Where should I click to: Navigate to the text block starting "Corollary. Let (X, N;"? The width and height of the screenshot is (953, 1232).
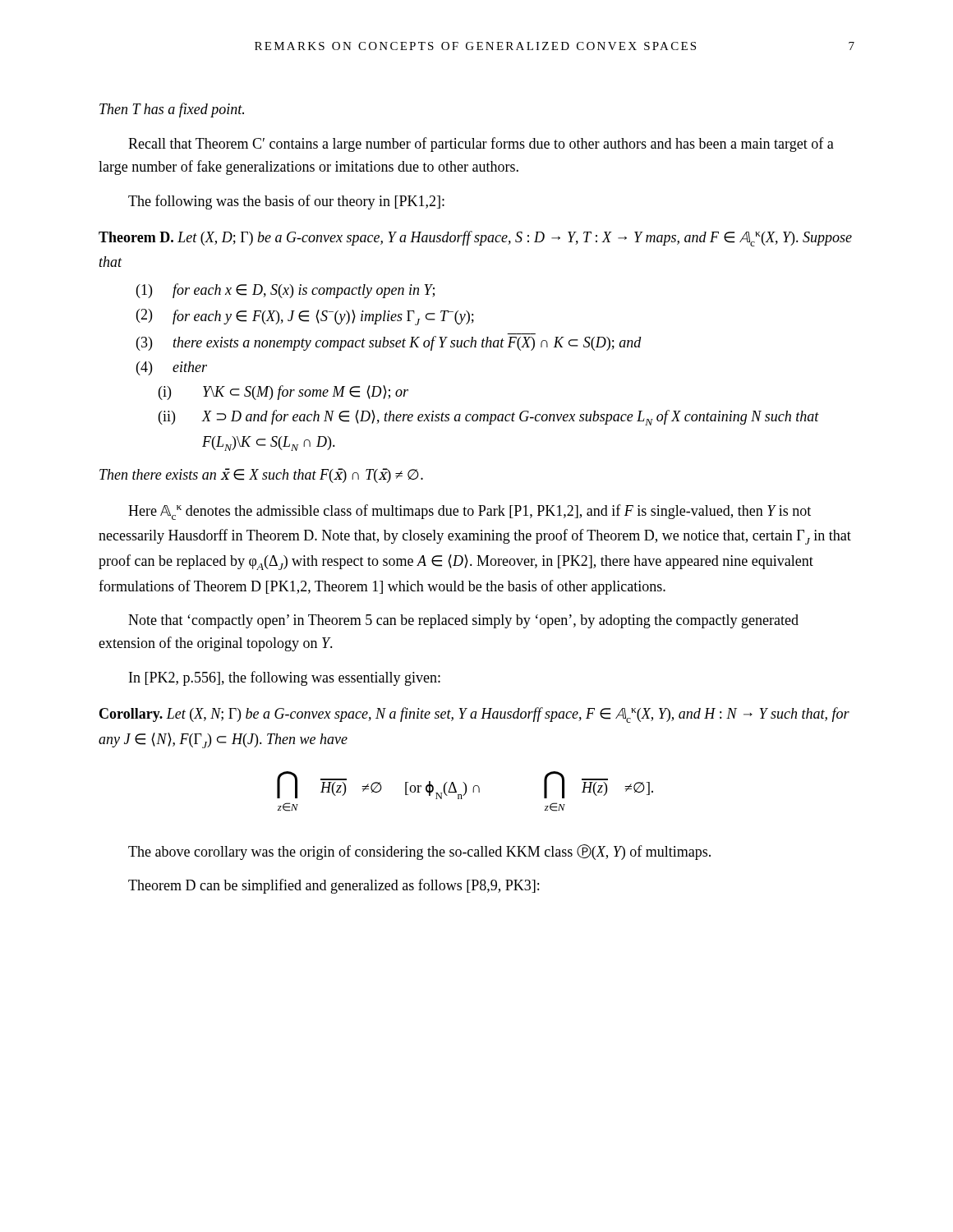point(474,727)
